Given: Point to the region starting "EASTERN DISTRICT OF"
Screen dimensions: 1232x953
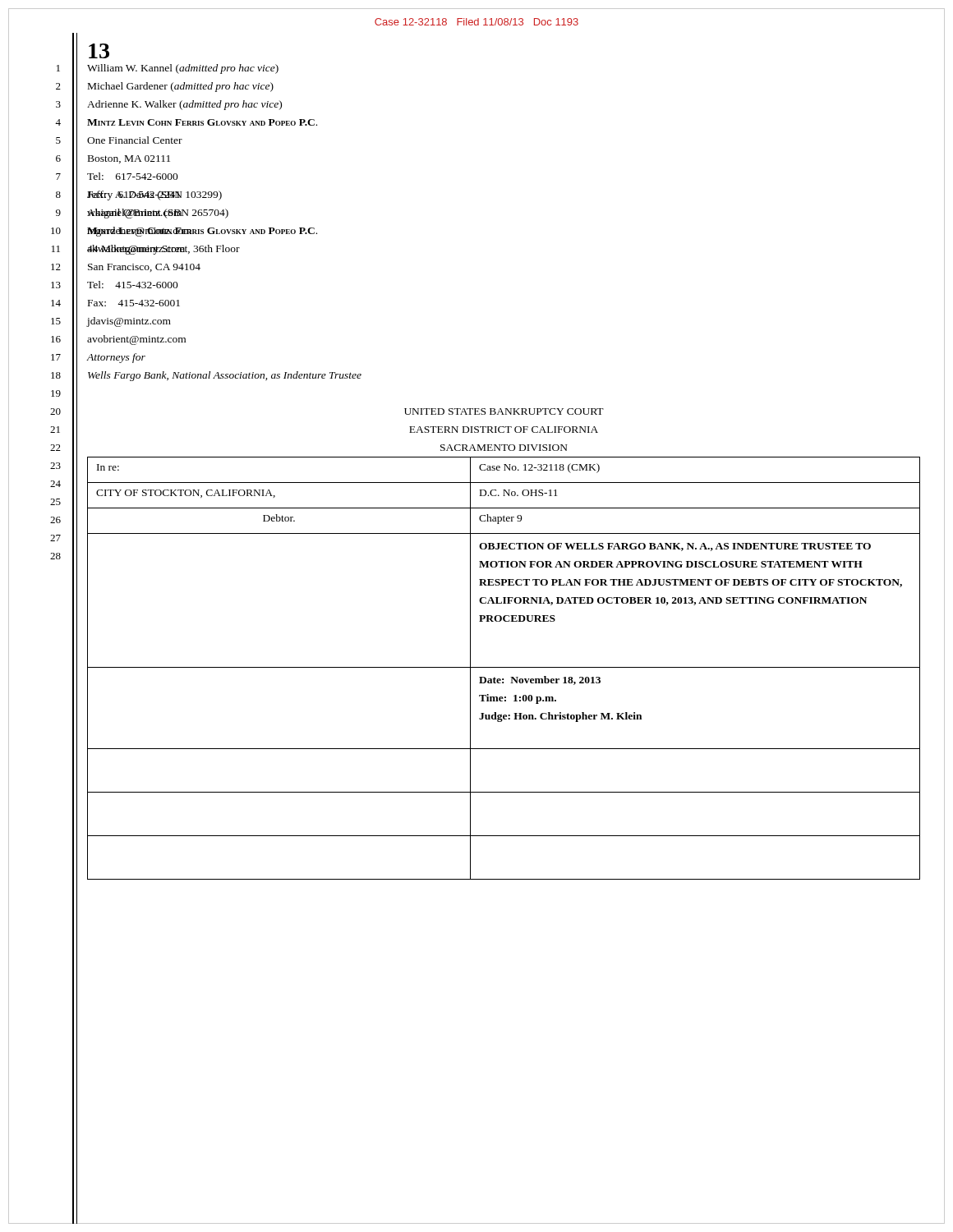Looking at the screenshot, I should 504,429.
